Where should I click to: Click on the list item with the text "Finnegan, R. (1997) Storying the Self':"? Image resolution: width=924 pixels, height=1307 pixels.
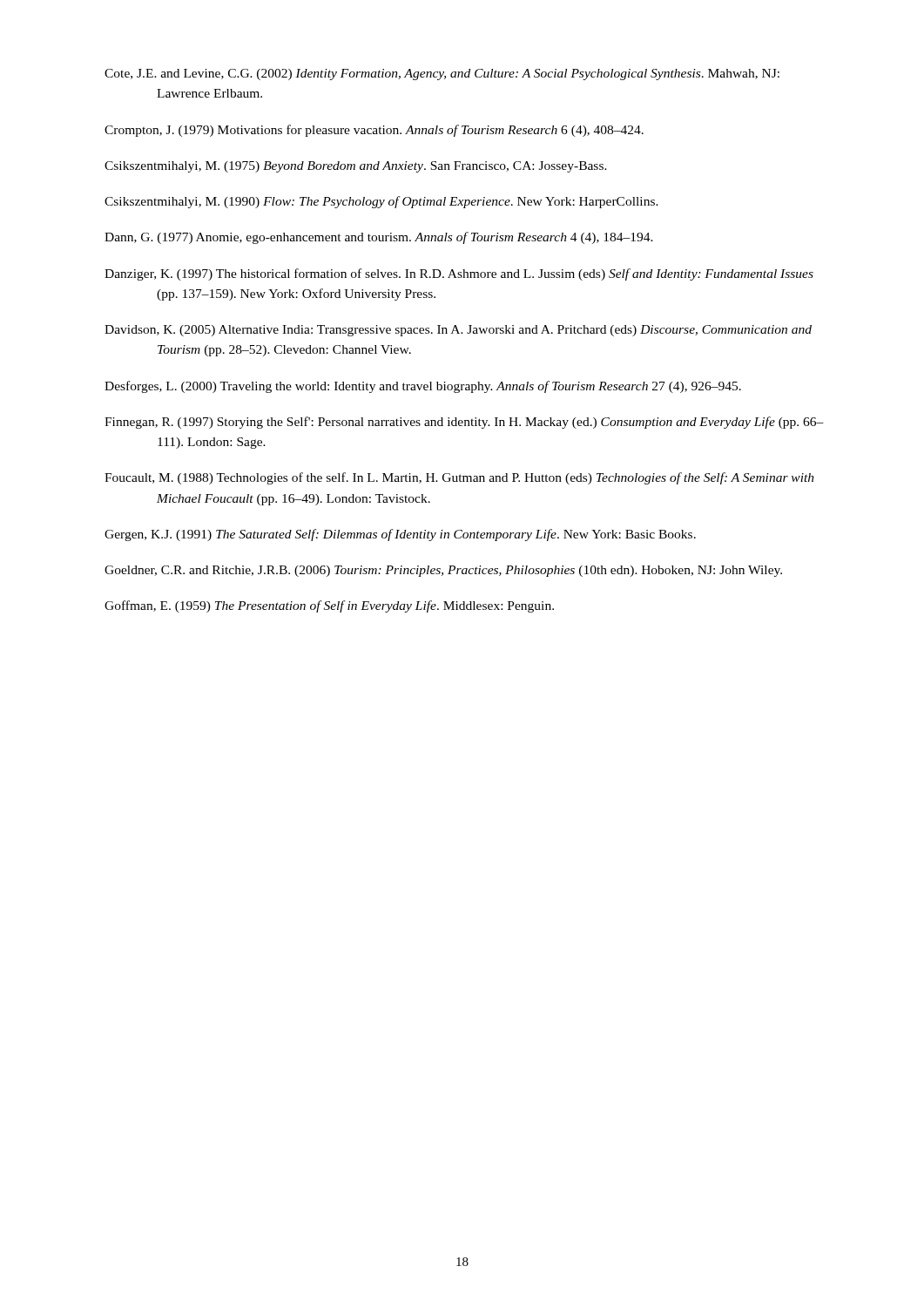click(464, 431)
